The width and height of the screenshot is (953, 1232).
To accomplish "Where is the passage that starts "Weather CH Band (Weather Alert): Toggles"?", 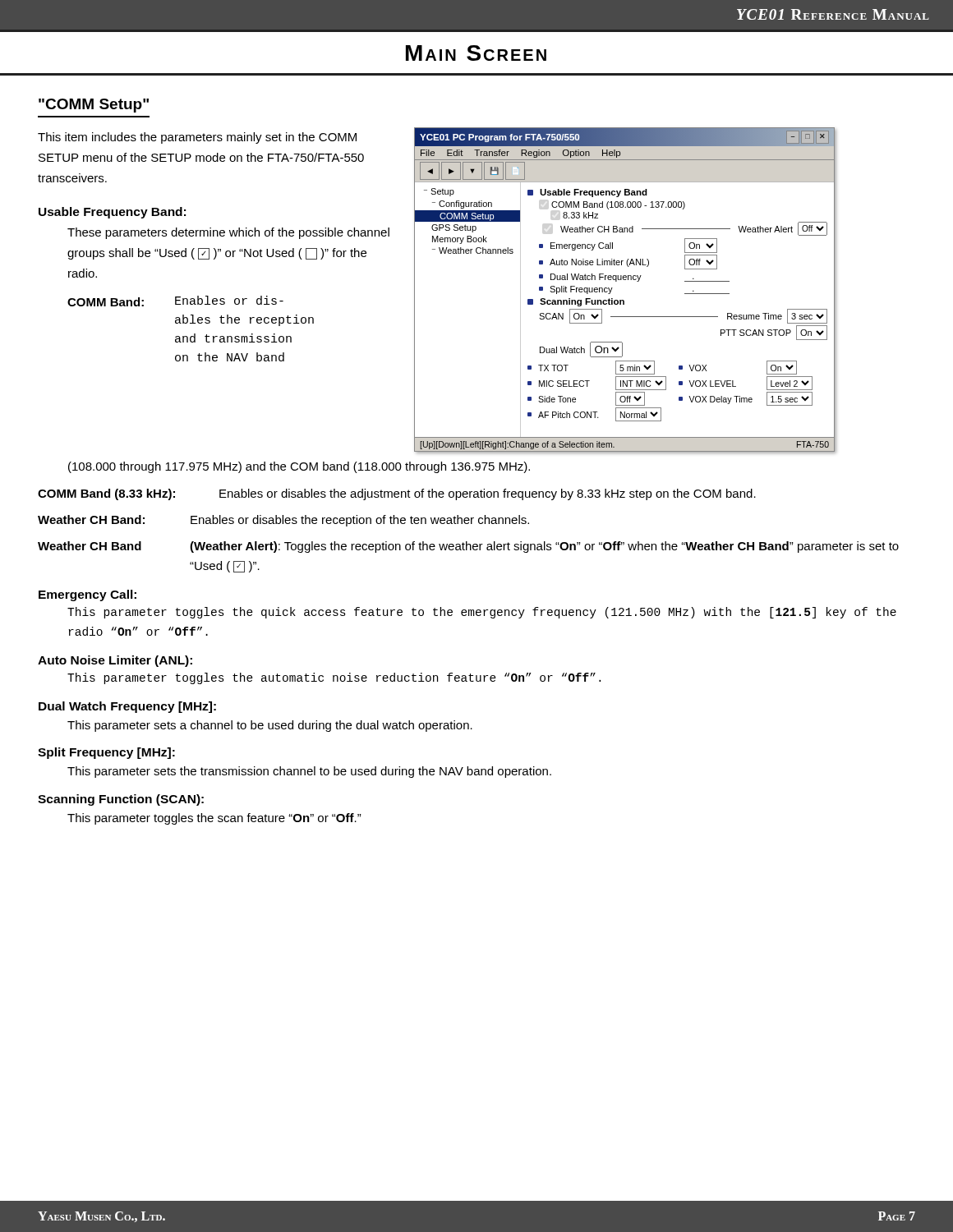I will click(476, 556).
